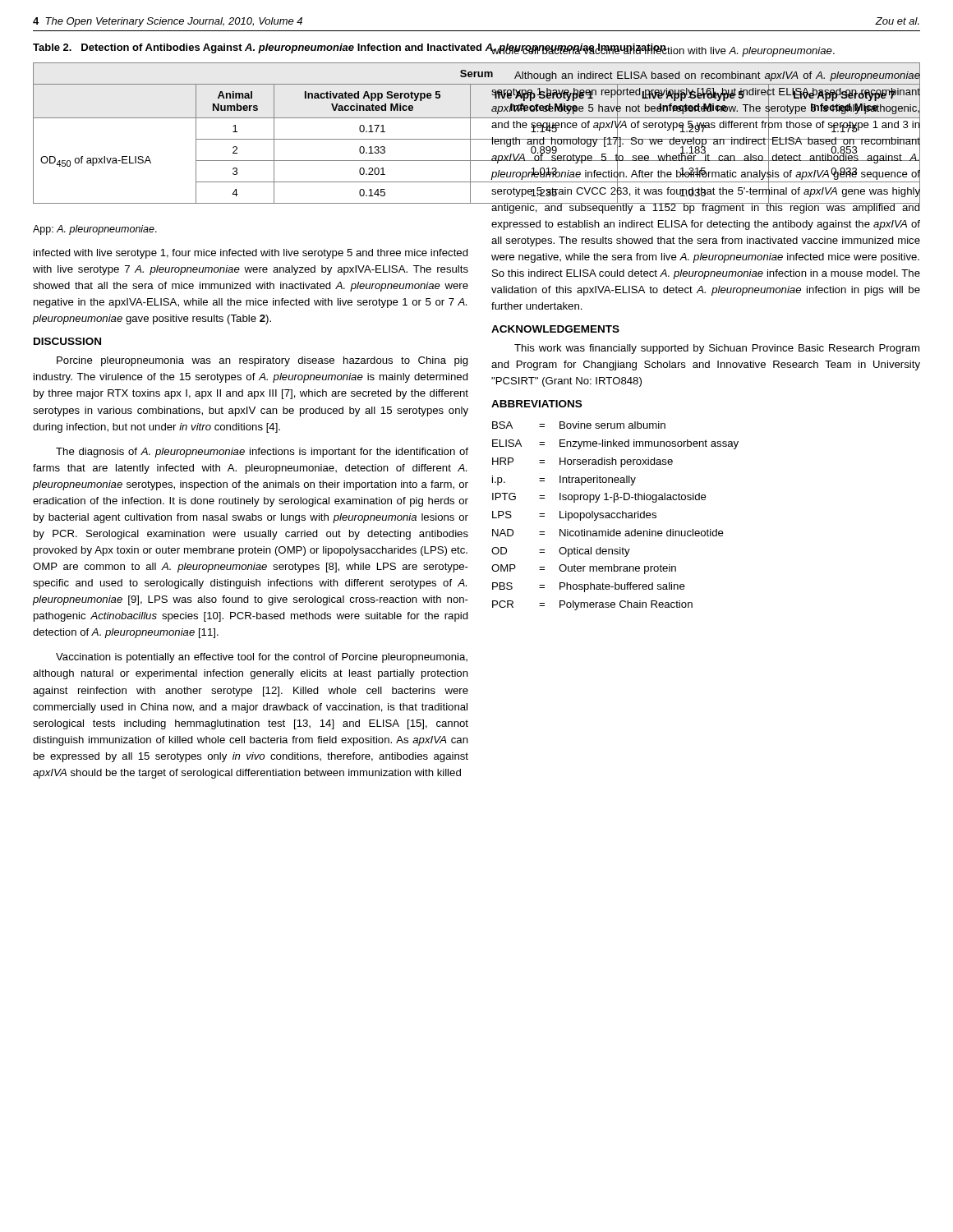Select the caption with the text "Table 2. Detection of Antibodies"
The width and height of the screenshot is (953, 1232).
(x=350, y=47)
